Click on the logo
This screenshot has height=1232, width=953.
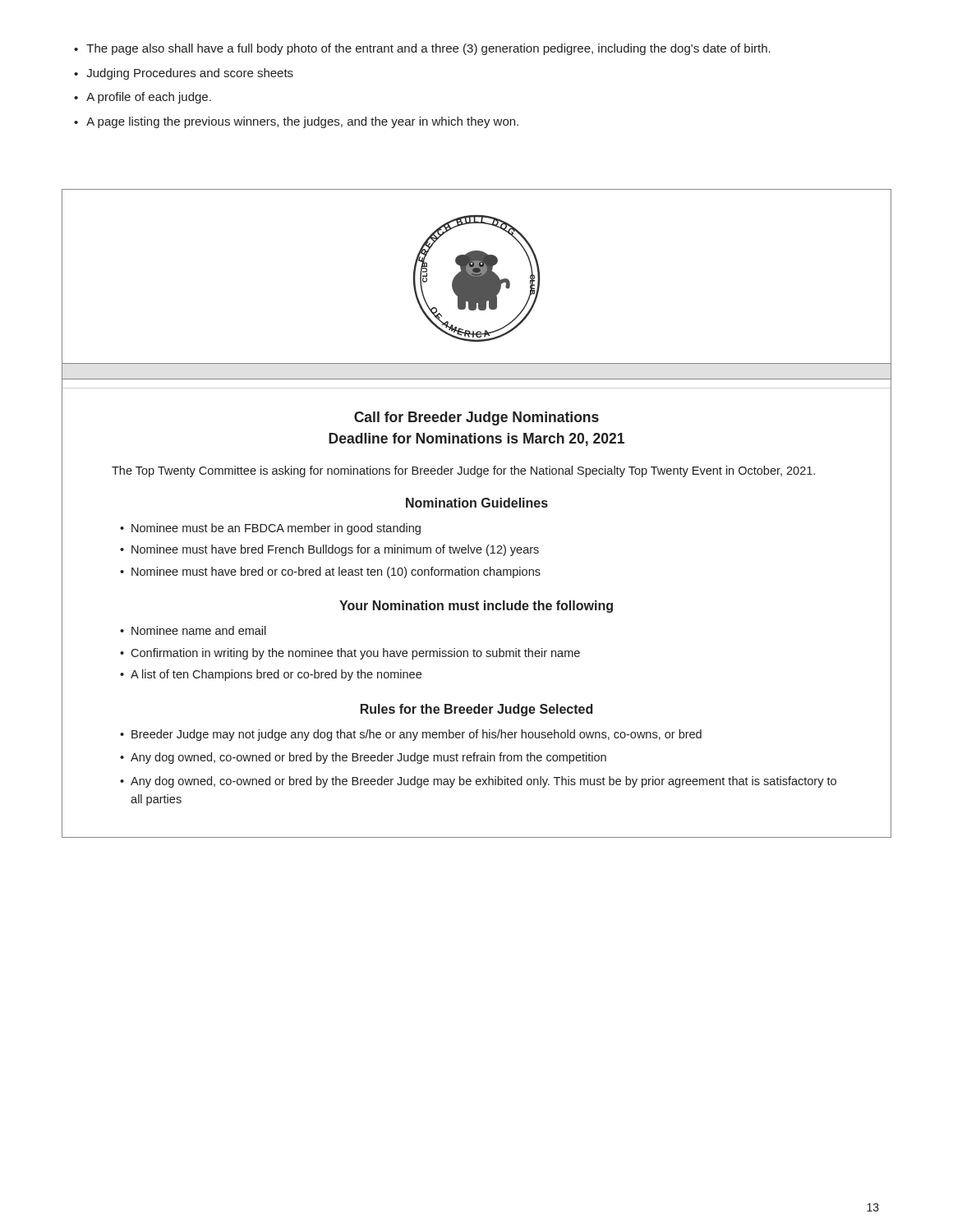pyautogui.click(x=476, y=280)
